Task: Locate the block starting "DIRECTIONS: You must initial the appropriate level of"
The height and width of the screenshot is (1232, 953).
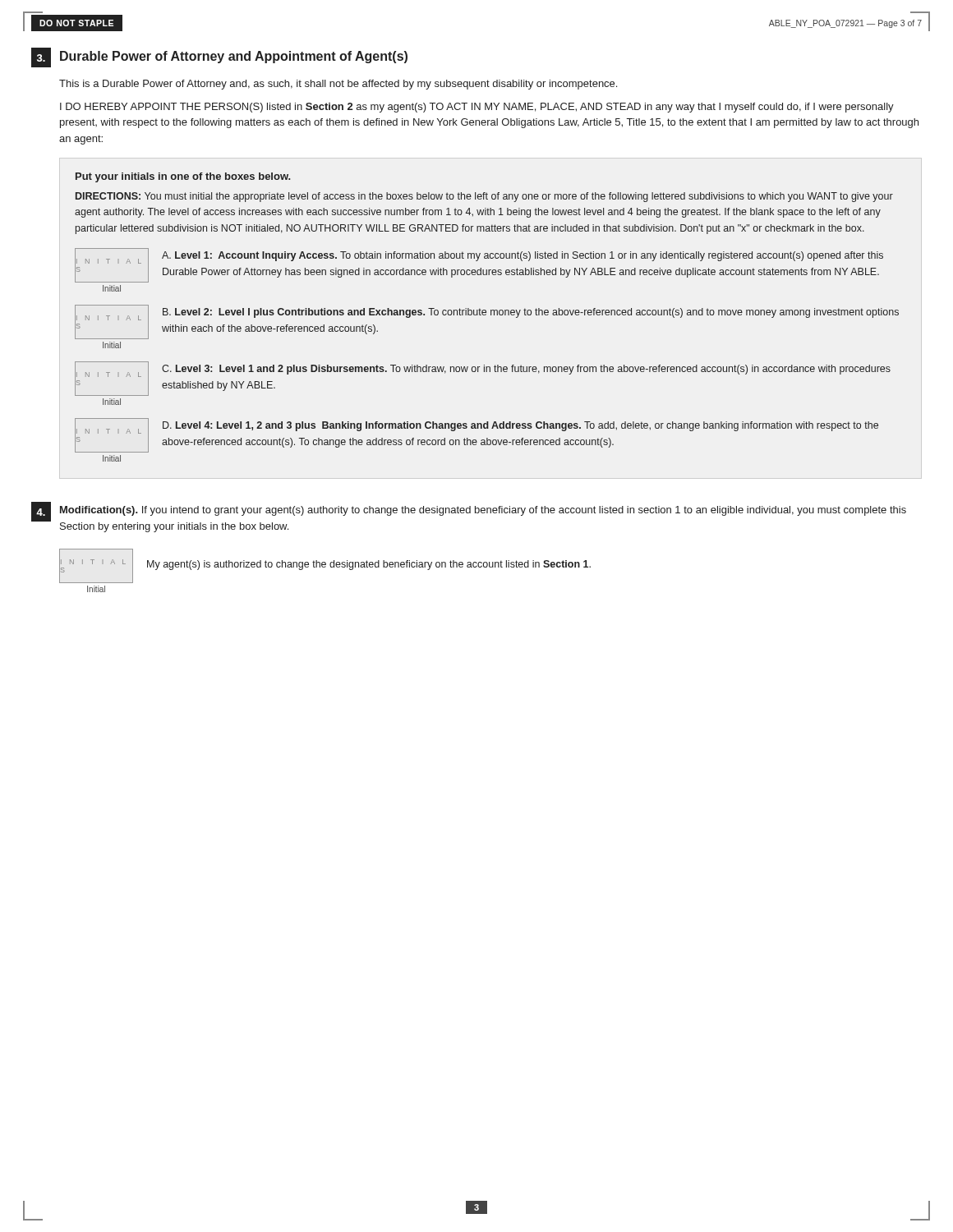Action: (484, 212)
